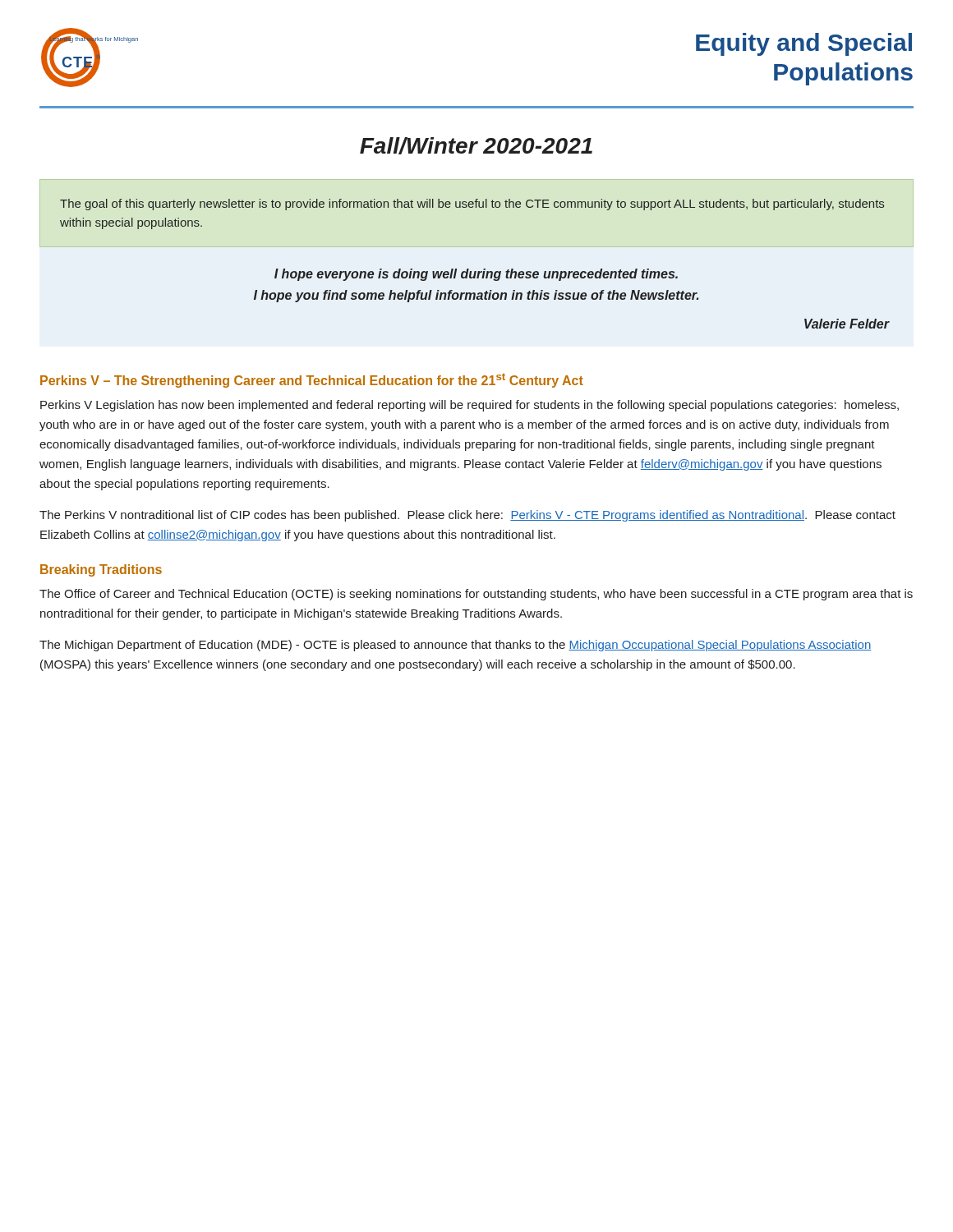The height and width of the screenshot is (1232, 953).
Task: Where does it say "Equity and SpecialPopulations"?
Action: [x=804, y=58]
